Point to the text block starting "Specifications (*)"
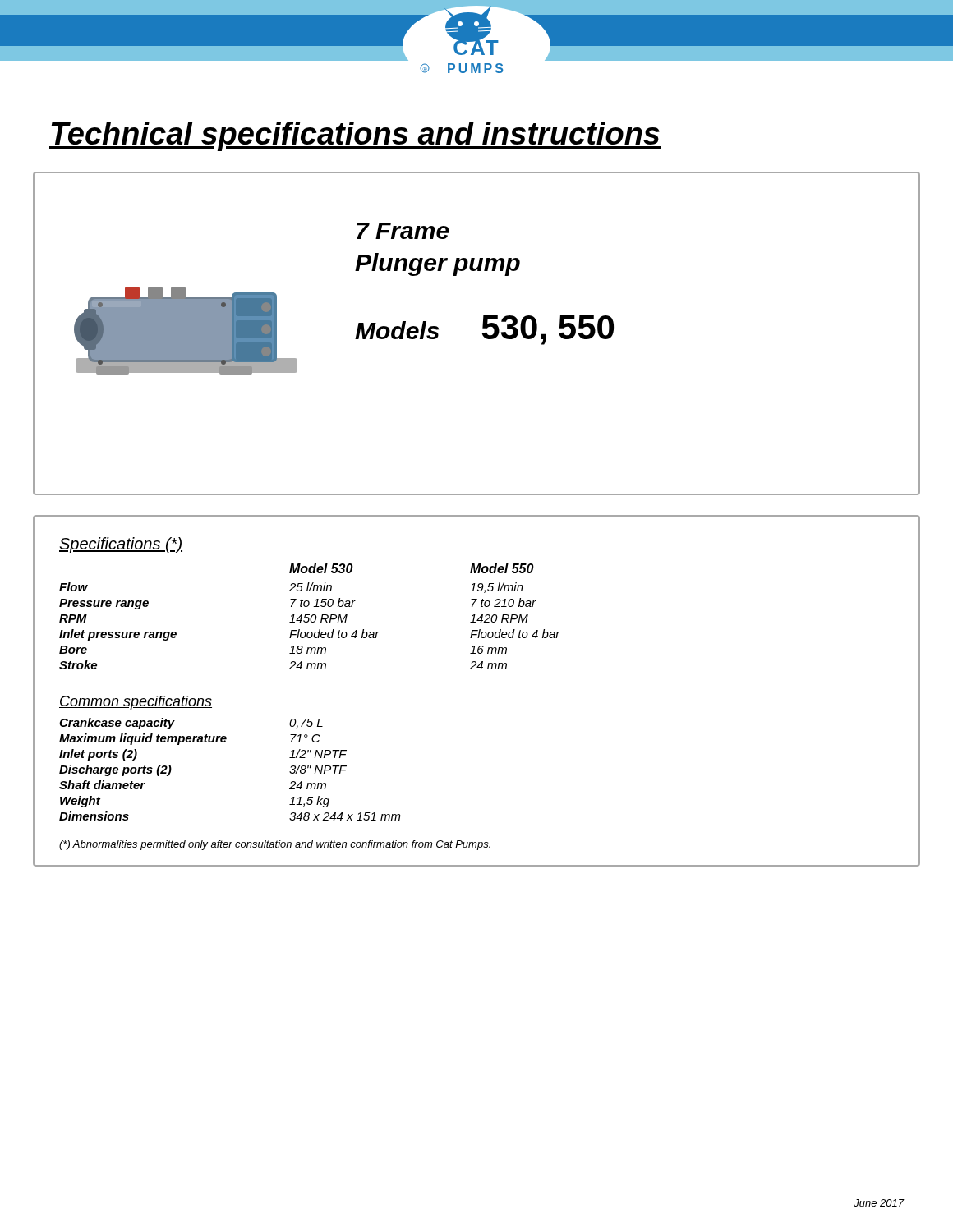The width and height of the screenshot is (953, 1232). click(x=121, y=544)
